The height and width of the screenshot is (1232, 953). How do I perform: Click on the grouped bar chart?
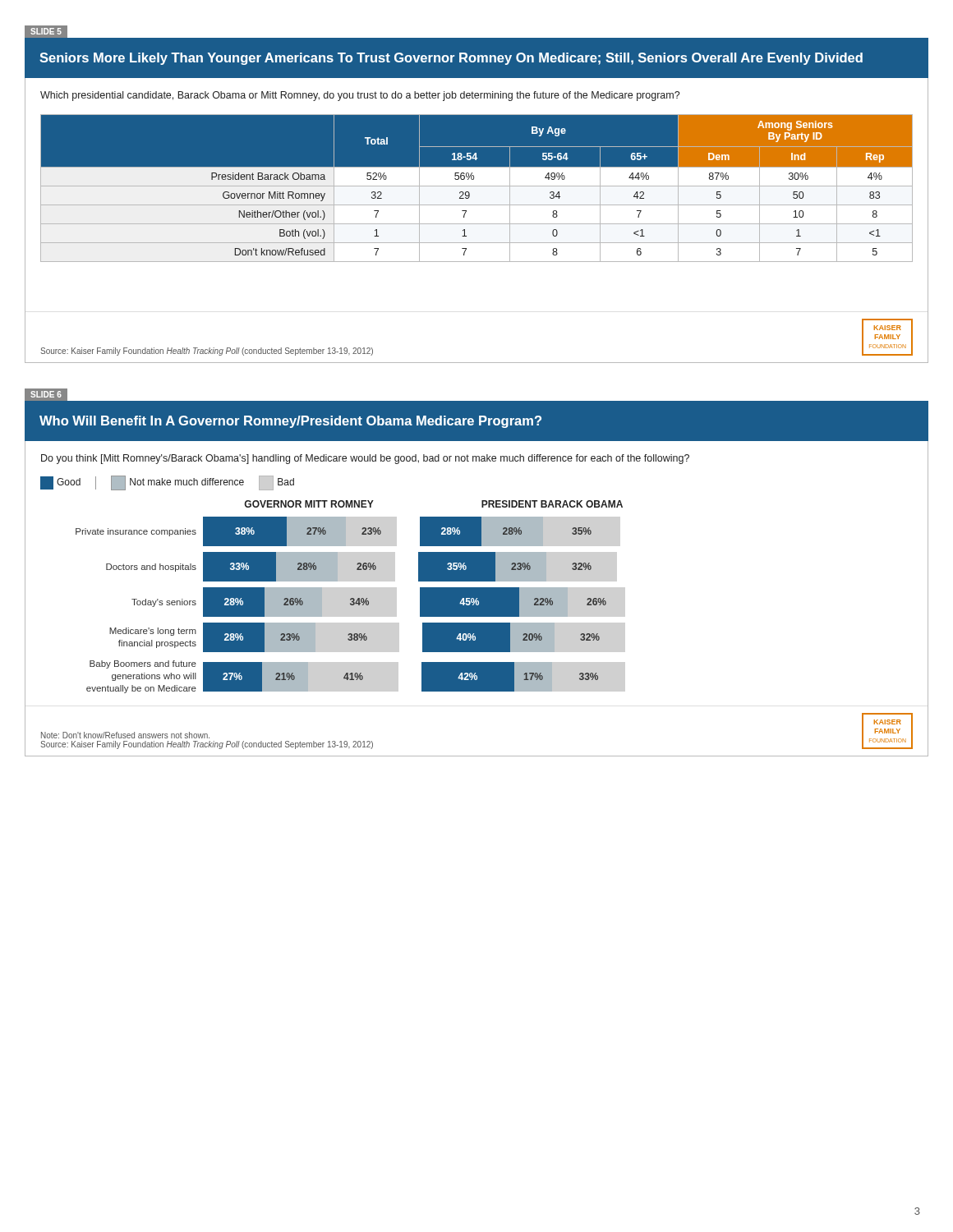pos(476,589)
